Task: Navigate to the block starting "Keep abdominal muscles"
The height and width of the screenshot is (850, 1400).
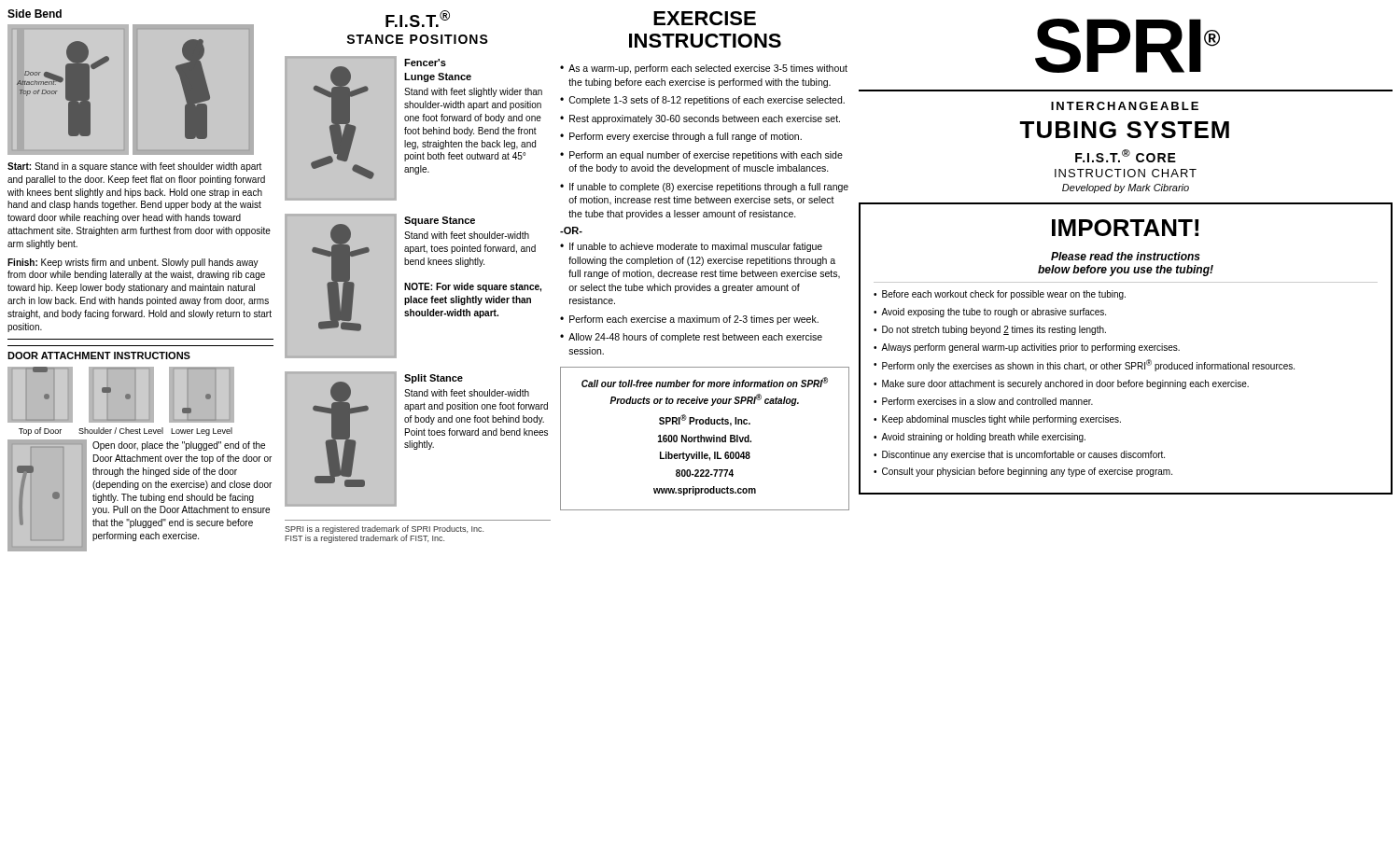Action: tap(1002, 420)
